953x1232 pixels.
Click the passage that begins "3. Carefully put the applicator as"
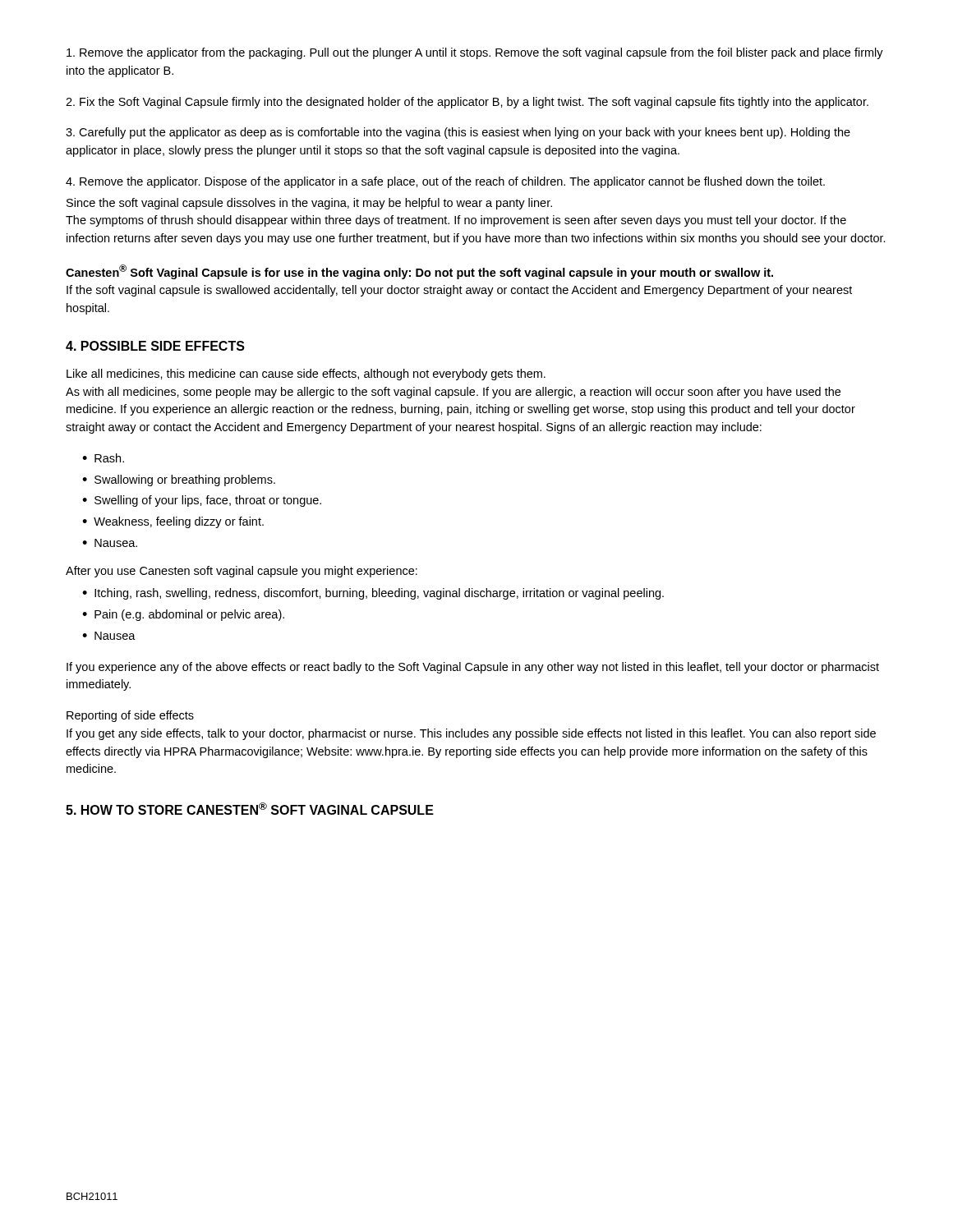[x=458, y=141]
